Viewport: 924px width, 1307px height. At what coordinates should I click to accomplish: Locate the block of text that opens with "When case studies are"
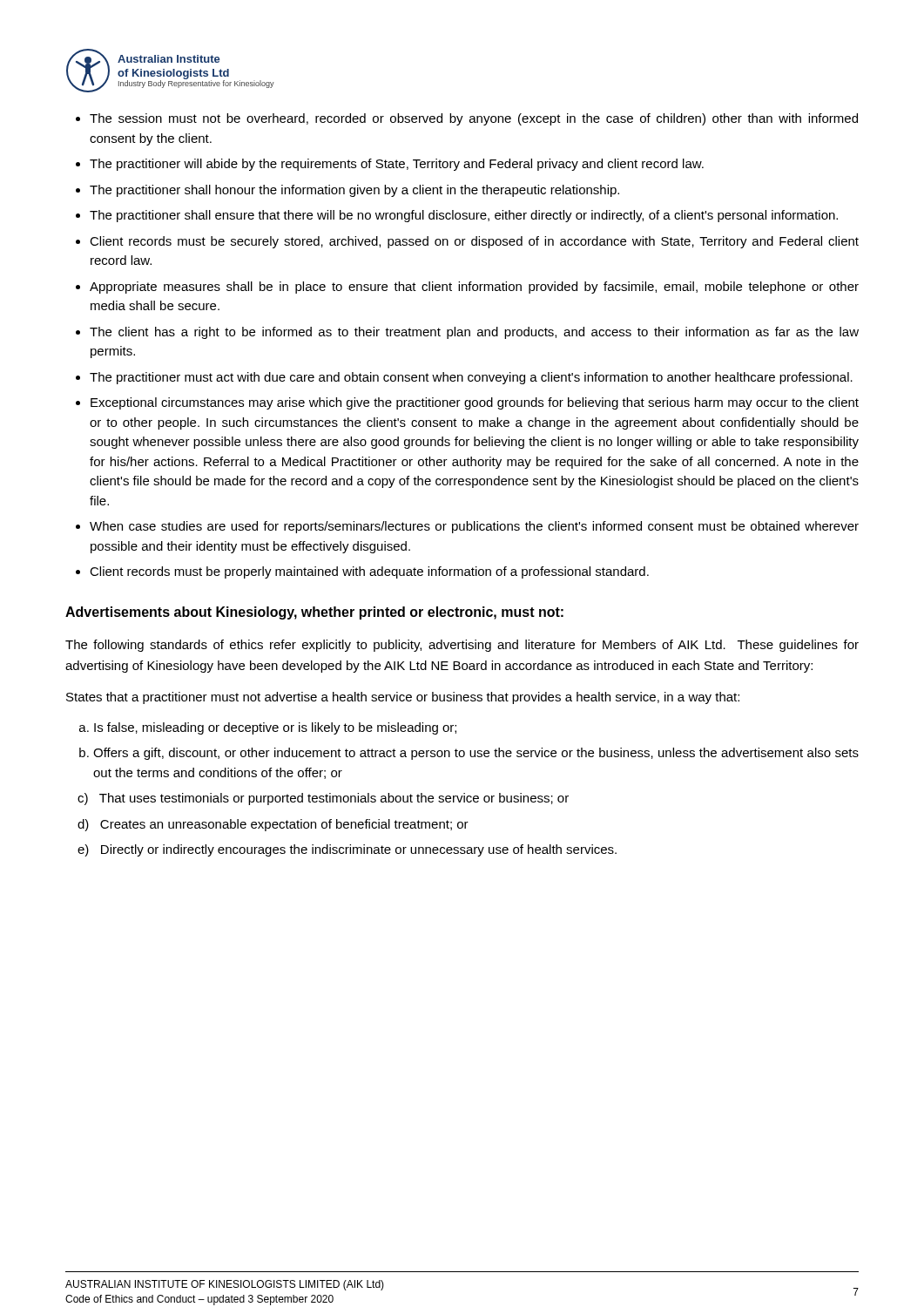[x=474, y=536]
